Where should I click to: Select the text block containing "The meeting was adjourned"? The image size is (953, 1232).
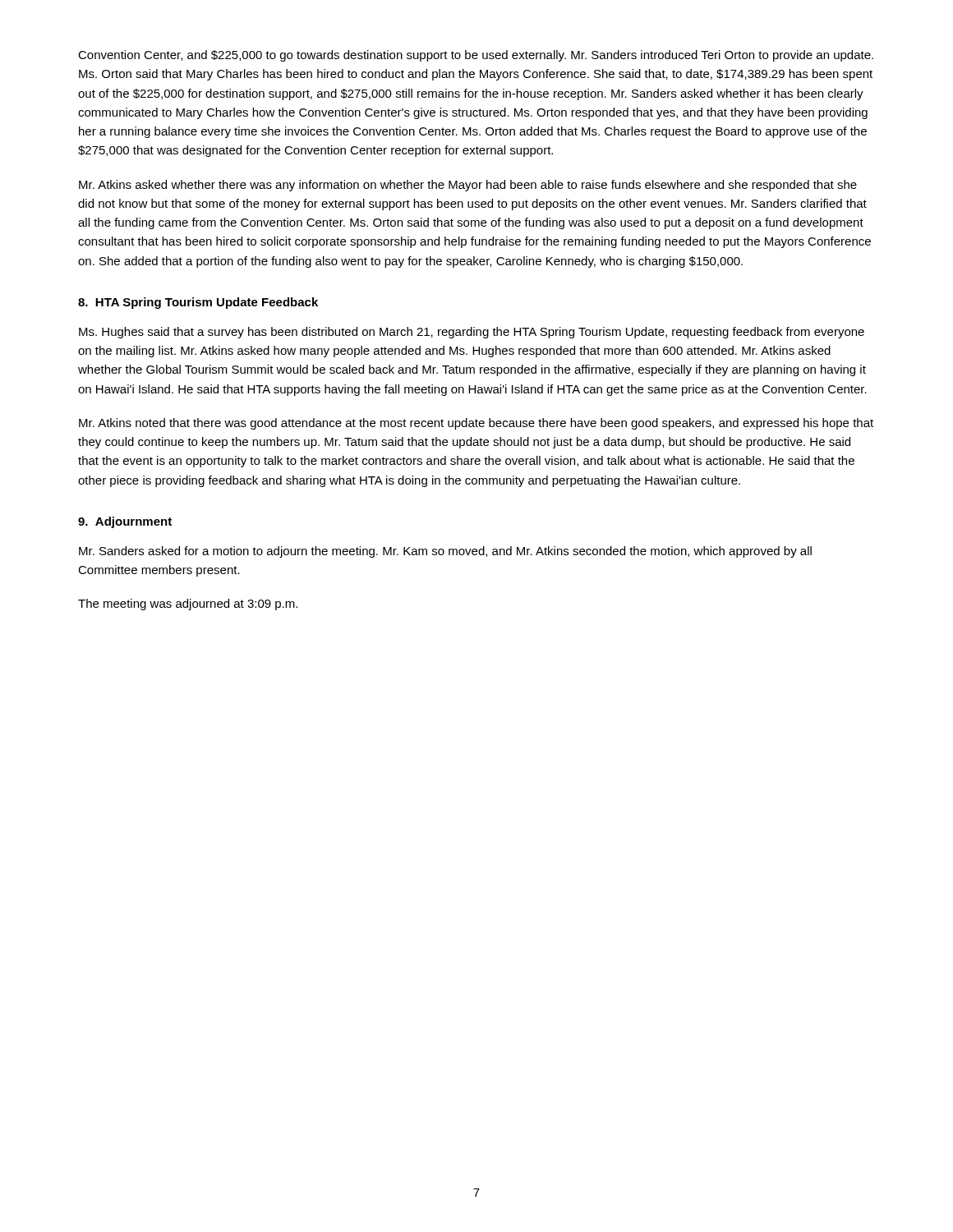[x=188, y=603]
